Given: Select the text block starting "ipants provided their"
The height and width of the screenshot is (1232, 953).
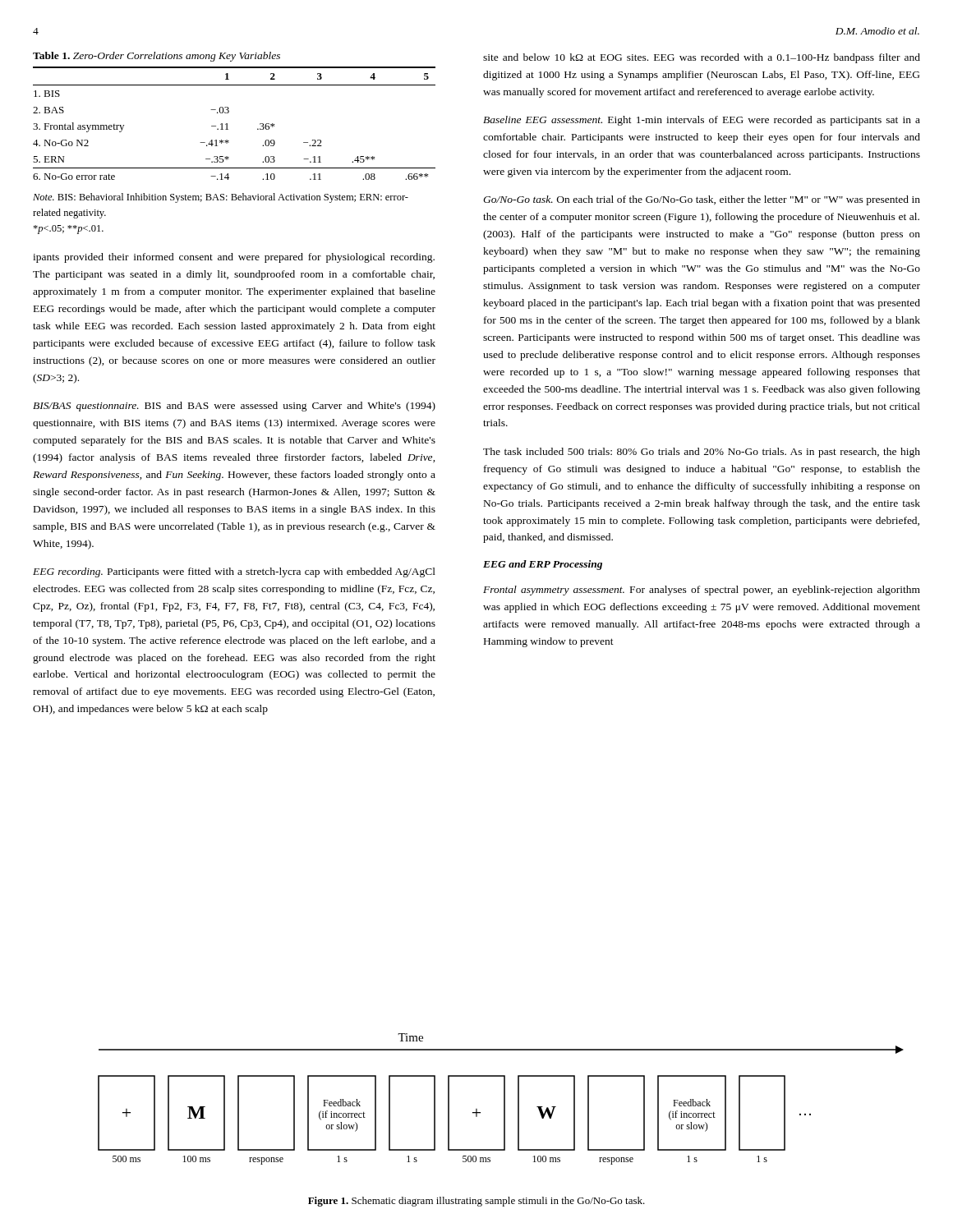Looking at the screenshot, I should 234,317.
